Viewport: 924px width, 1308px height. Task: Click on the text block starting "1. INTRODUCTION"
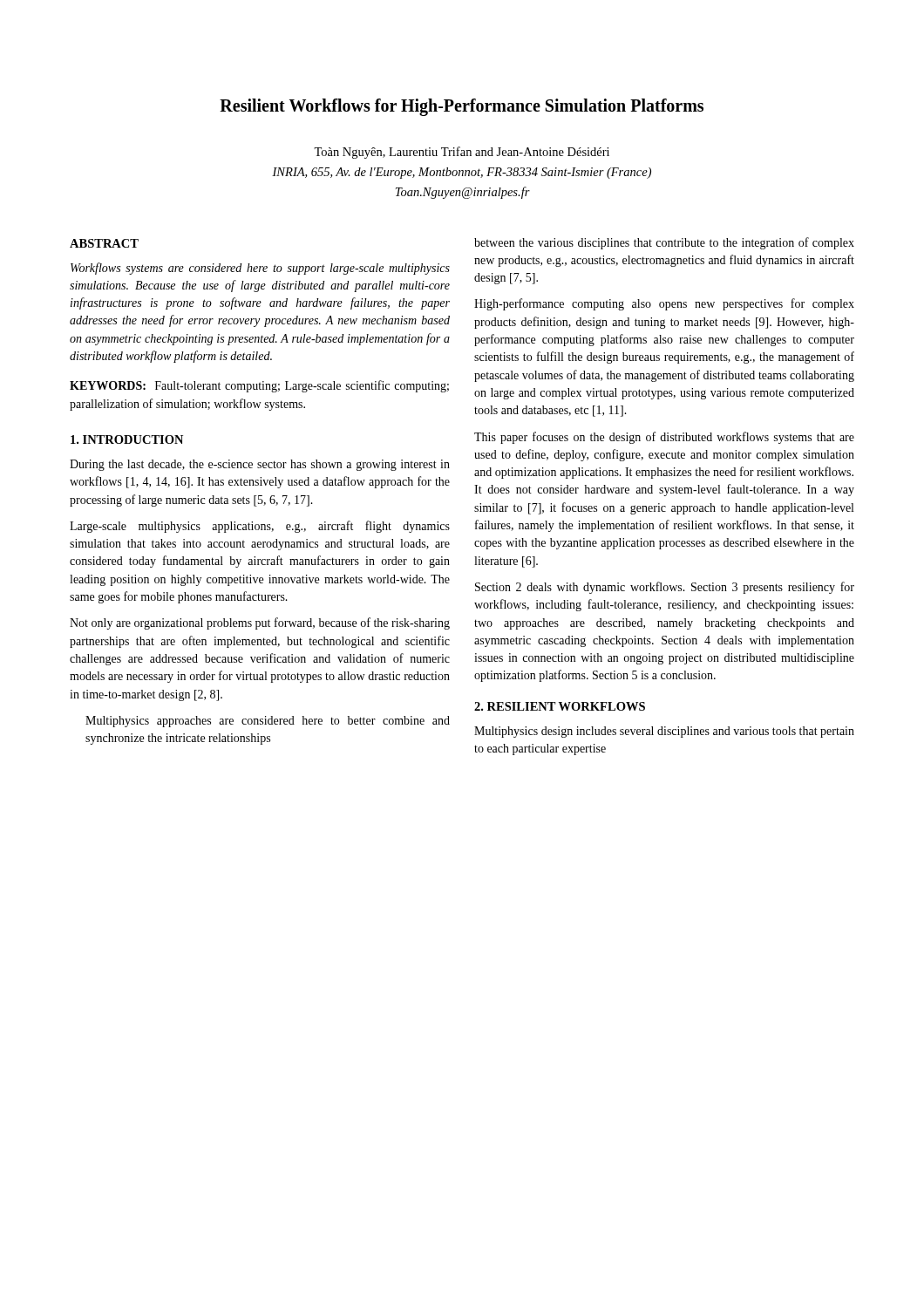(x=127, y=439)
